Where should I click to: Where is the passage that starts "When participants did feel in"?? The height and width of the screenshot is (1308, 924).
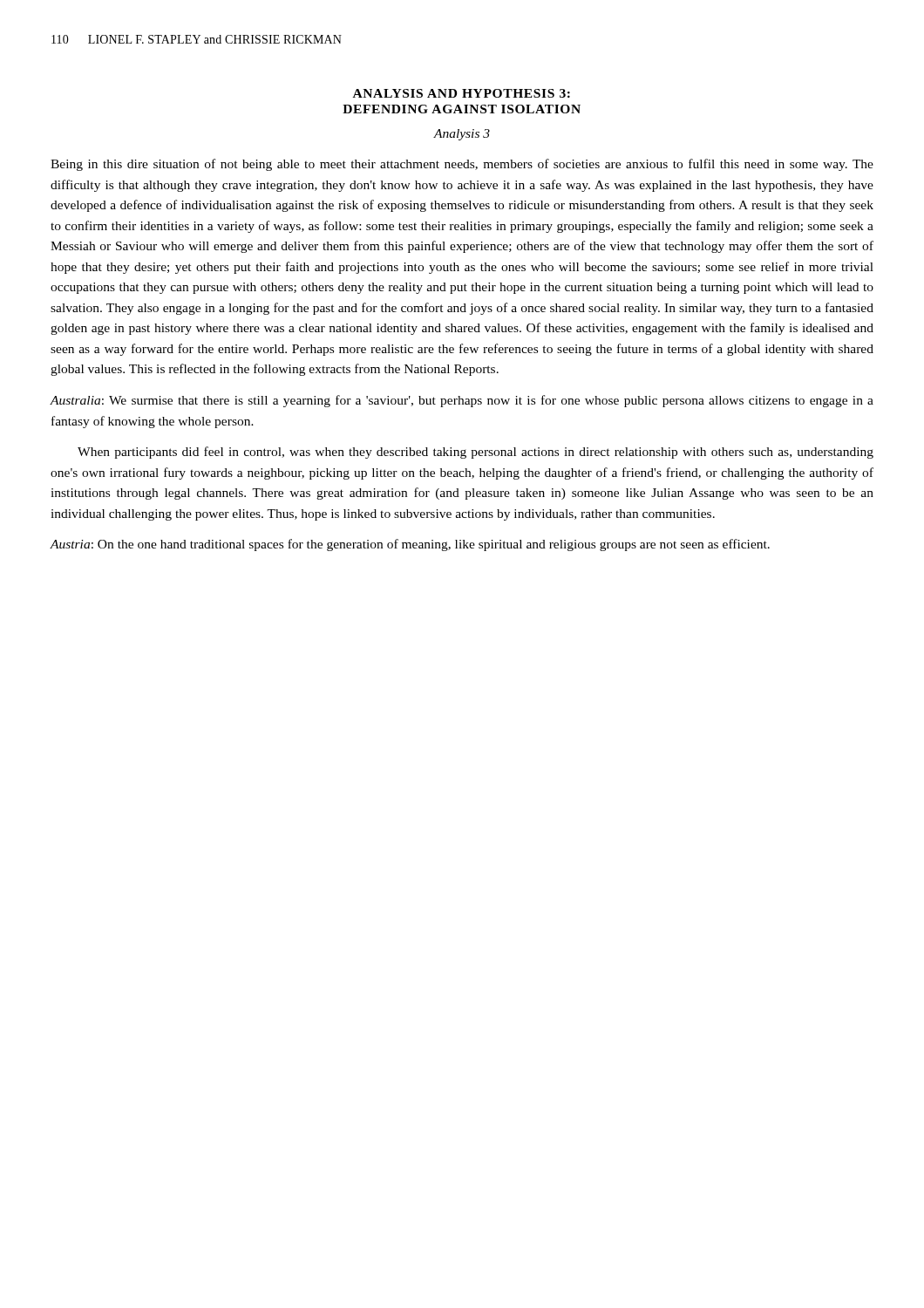click(462, 482)
